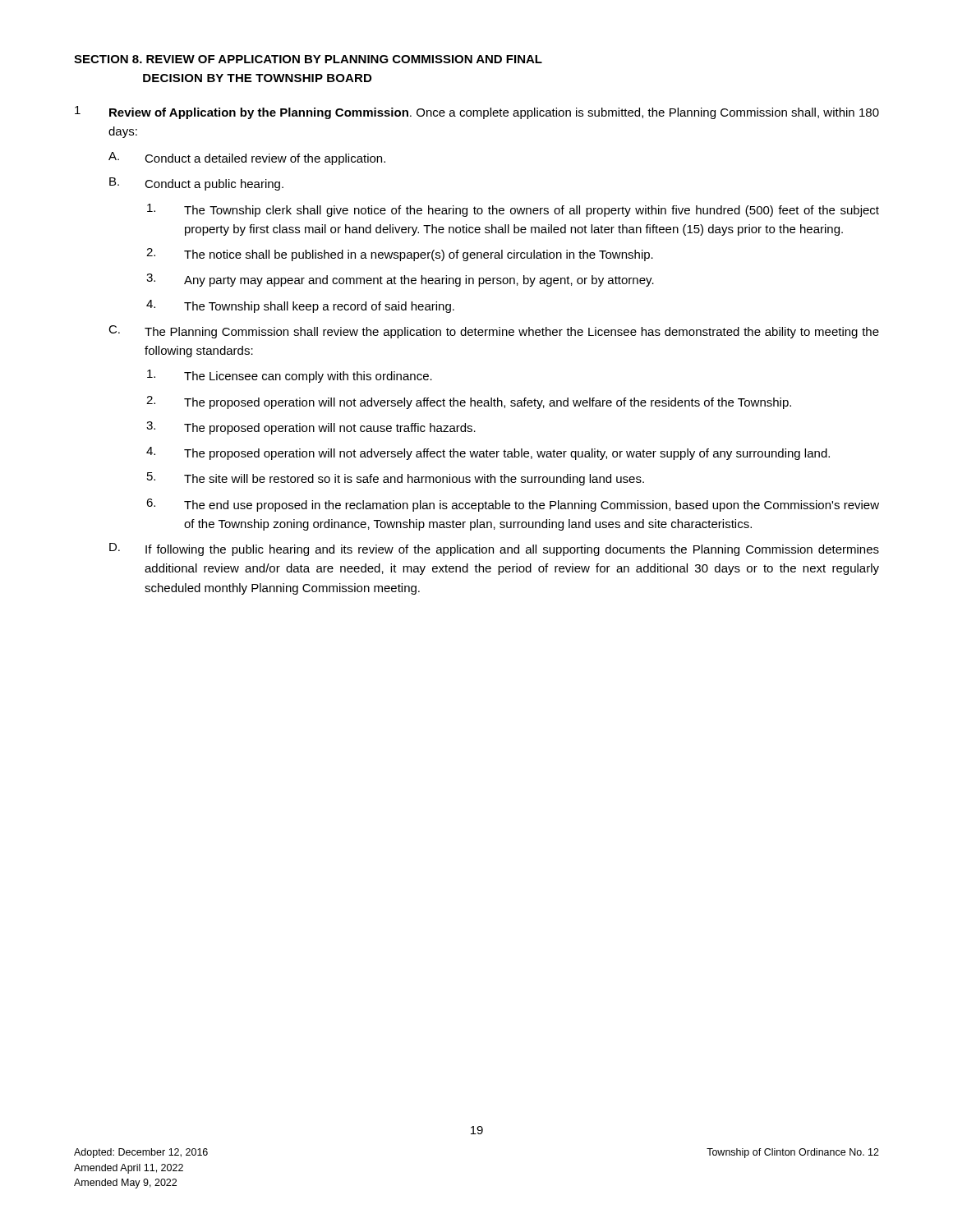Where is the passage that starts "4. The proposed operation will not adversely"?
Viewport: 953px width, 1232px height.
(x=513, y=453)
